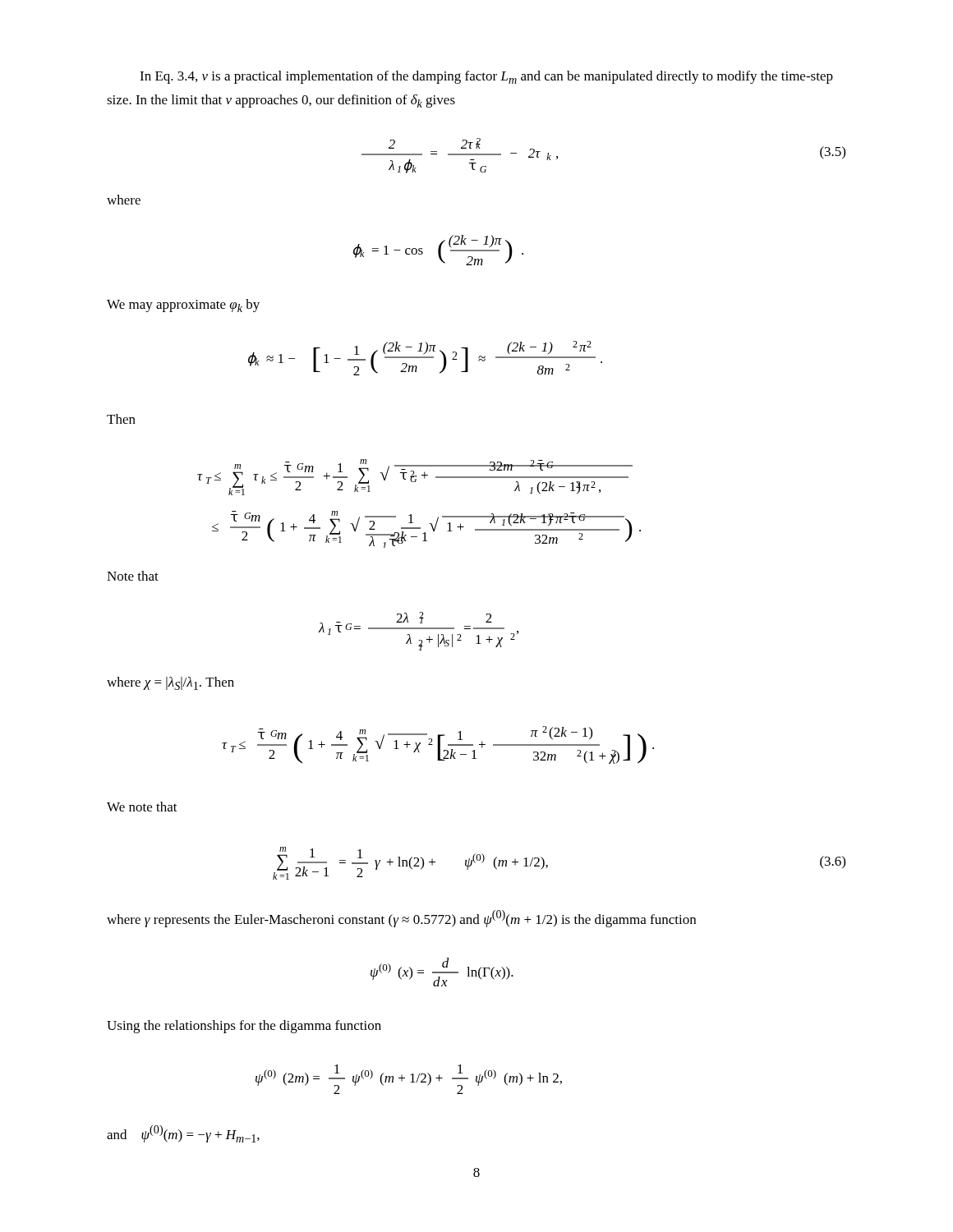The height and width of the screenshot is (1232, 953).
Task: Find the text starting "λ 1 τ̄ G = 2λ 2"
Action: [476, 627]
